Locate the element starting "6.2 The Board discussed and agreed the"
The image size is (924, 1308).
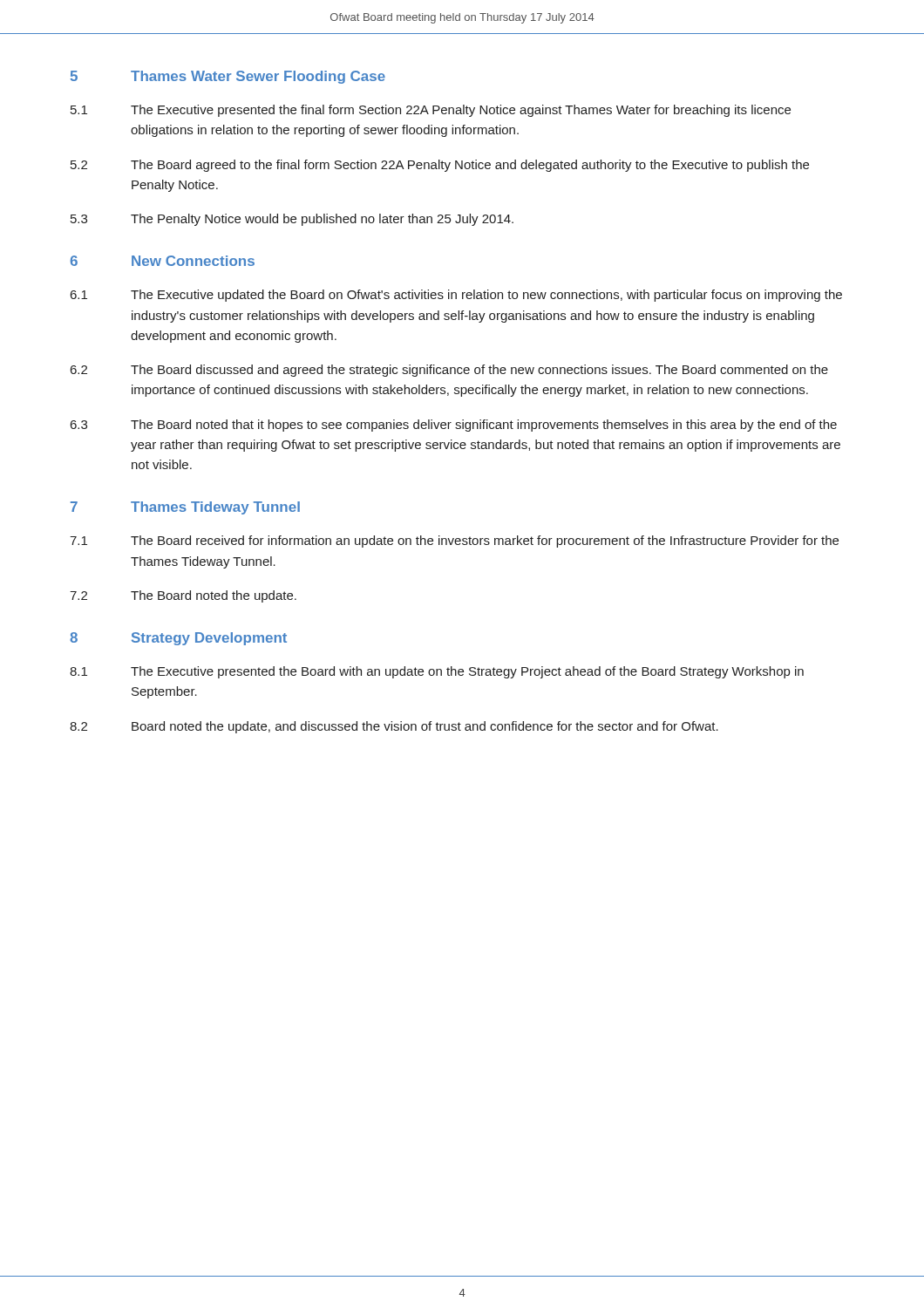point(462,380)
